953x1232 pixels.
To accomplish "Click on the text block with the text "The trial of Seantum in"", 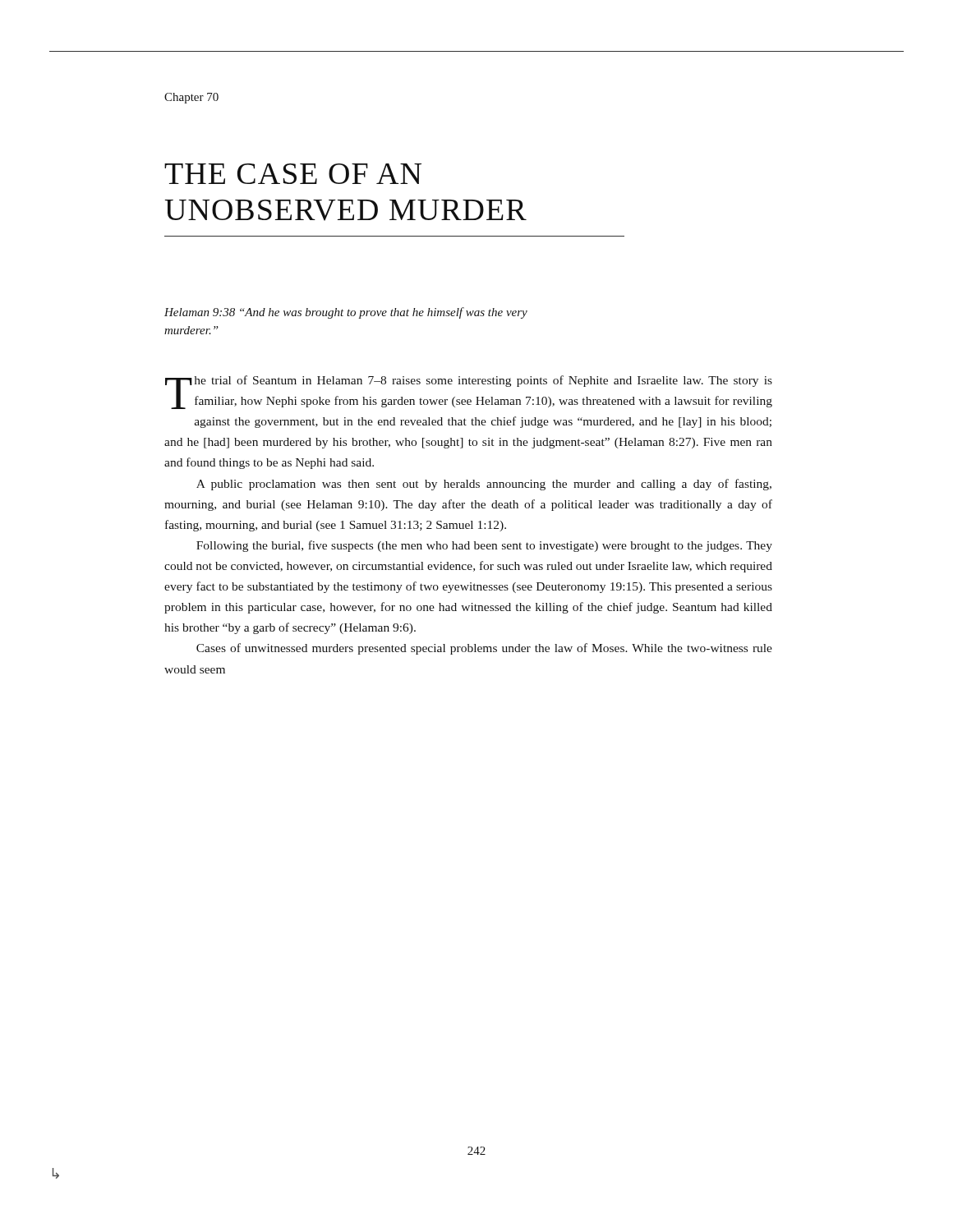I will pos(468,524).
